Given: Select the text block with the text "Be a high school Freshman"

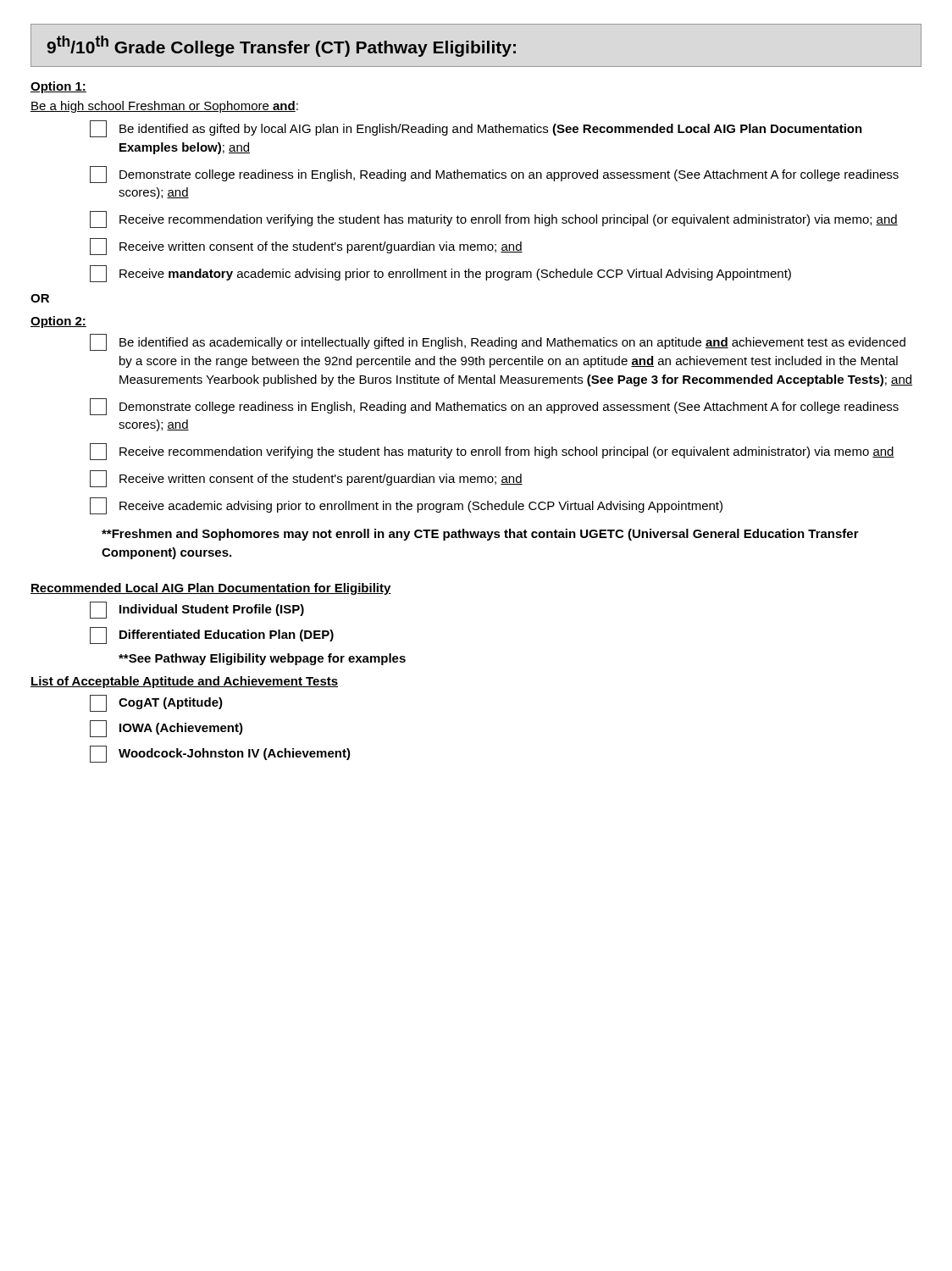Looking at the screenshot, I should (x=165, y=105).
